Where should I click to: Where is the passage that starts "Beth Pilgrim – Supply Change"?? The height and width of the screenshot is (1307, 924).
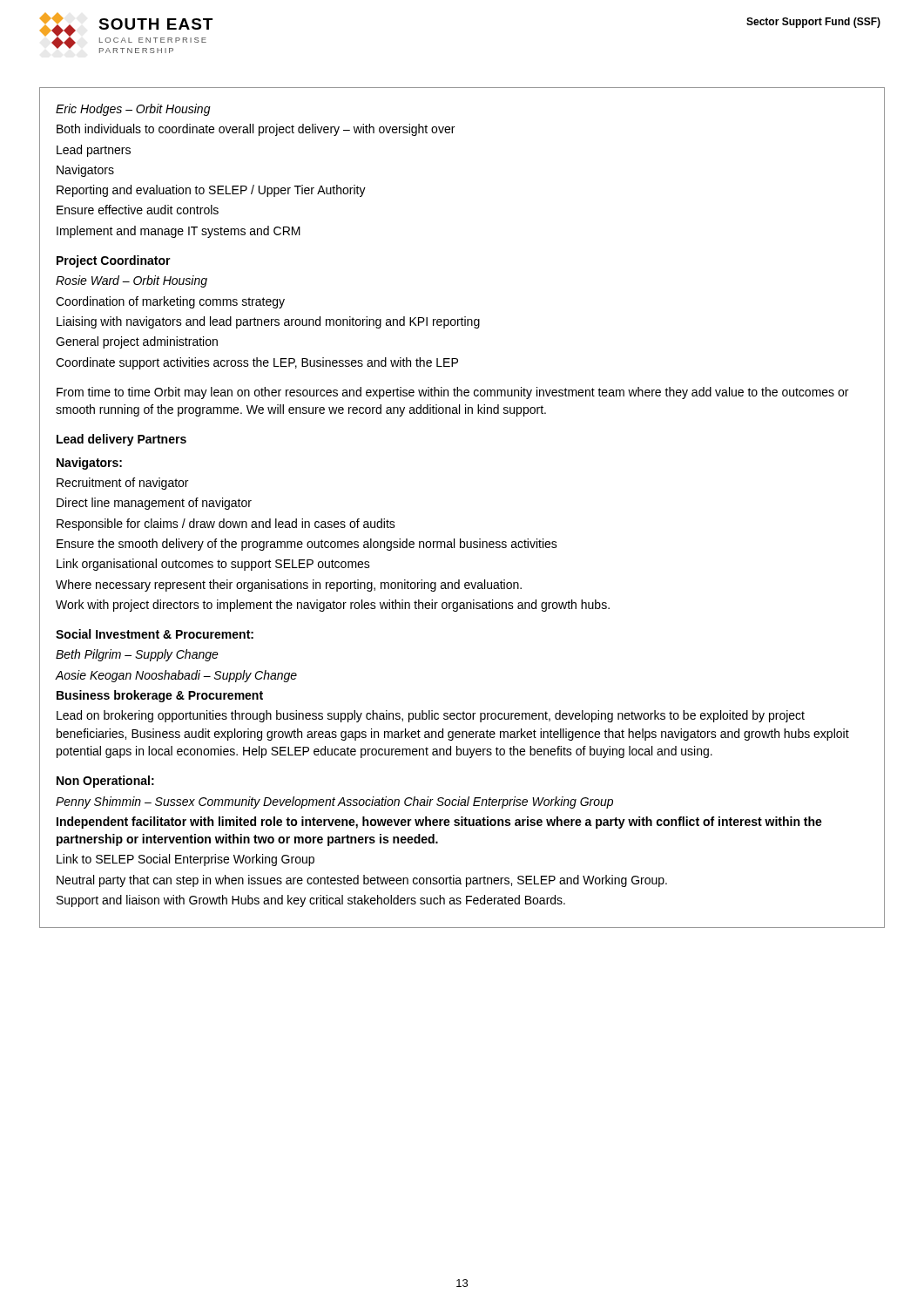pyautogui.click(x=137, y=655)
